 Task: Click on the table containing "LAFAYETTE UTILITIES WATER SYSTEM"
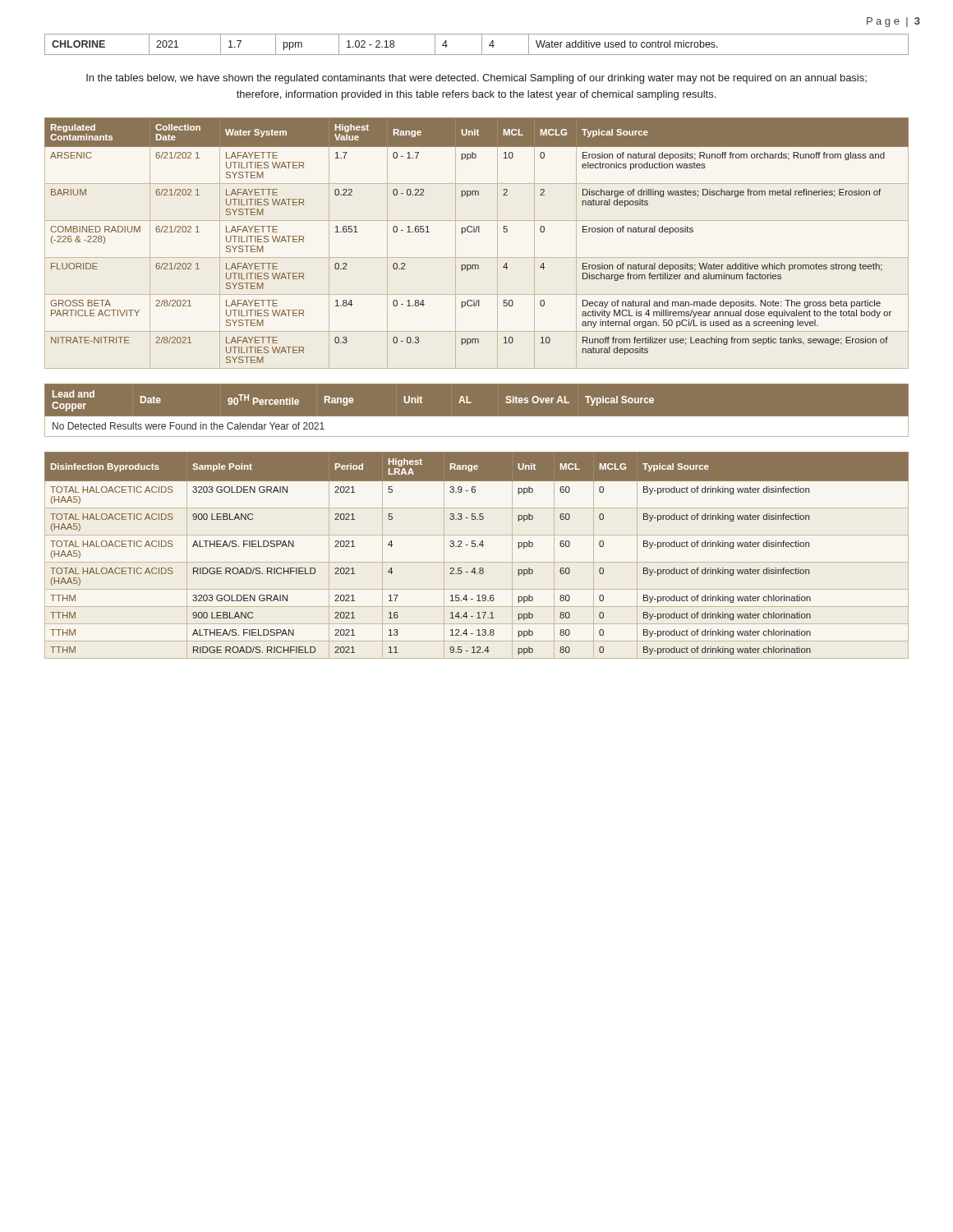[x=476, y=243]
